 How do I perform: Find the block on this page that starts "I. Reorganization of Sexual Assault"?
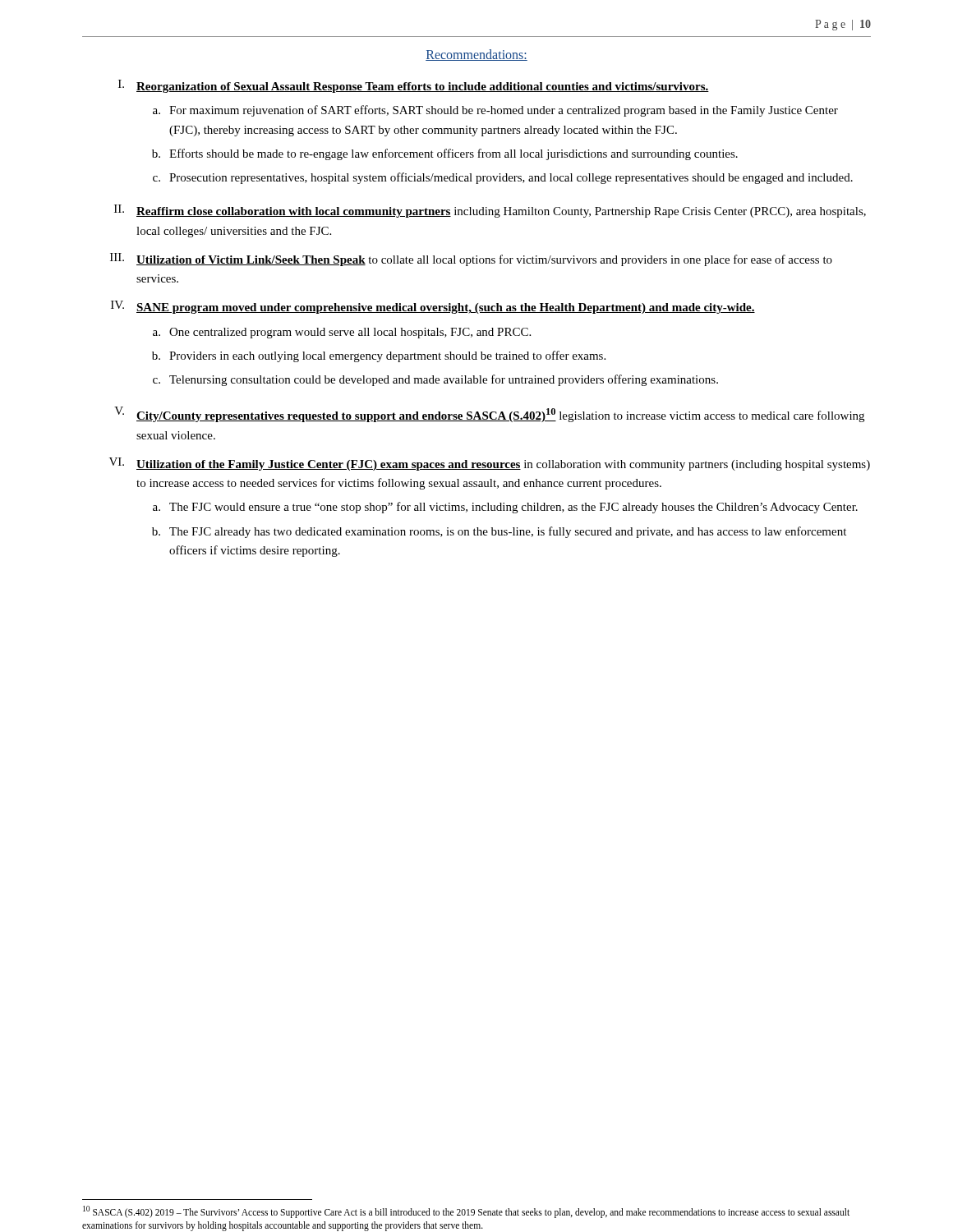pos(476,135)
